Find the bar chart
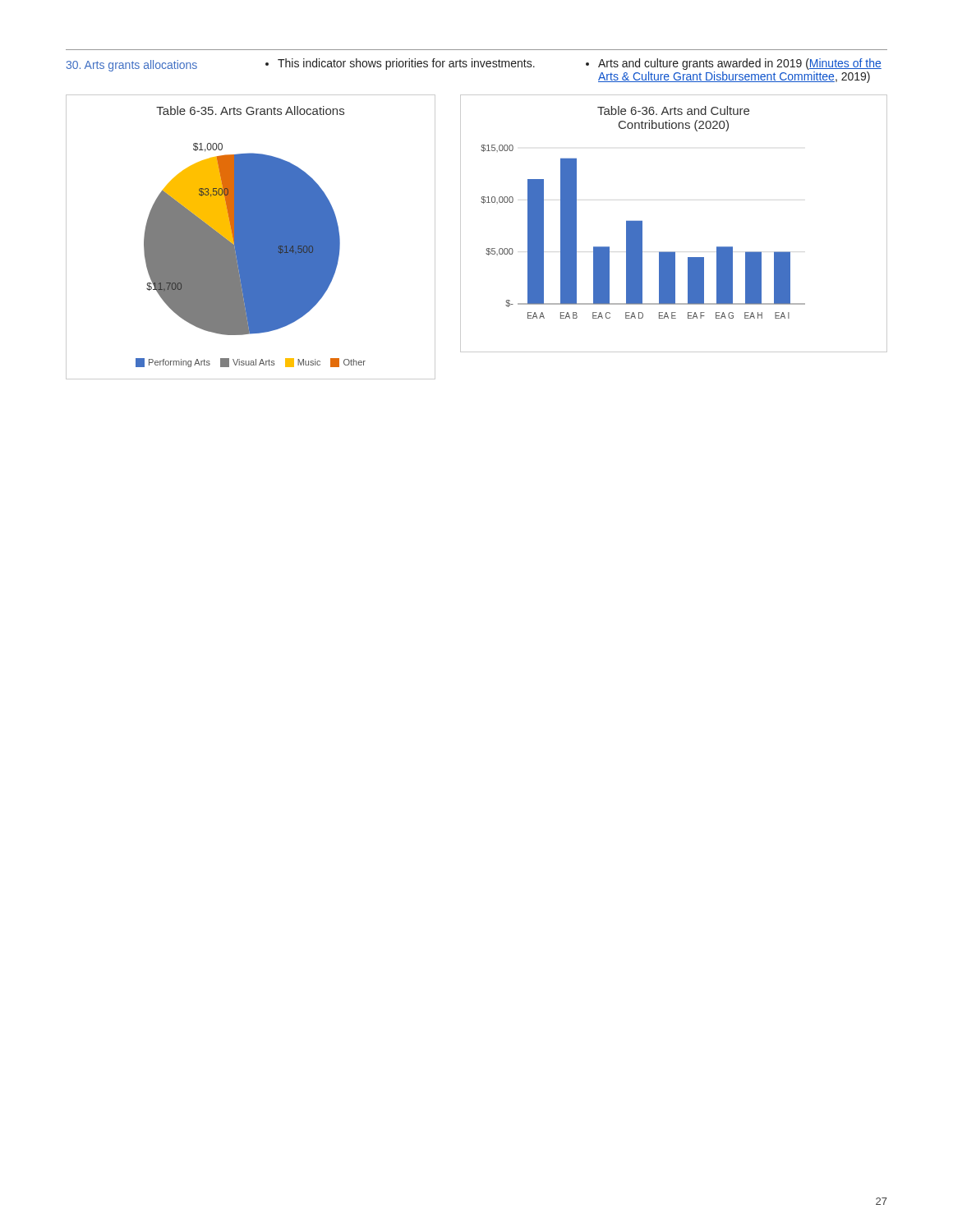953x1232 pixels. pyautogui.click(x=674, y=223)
